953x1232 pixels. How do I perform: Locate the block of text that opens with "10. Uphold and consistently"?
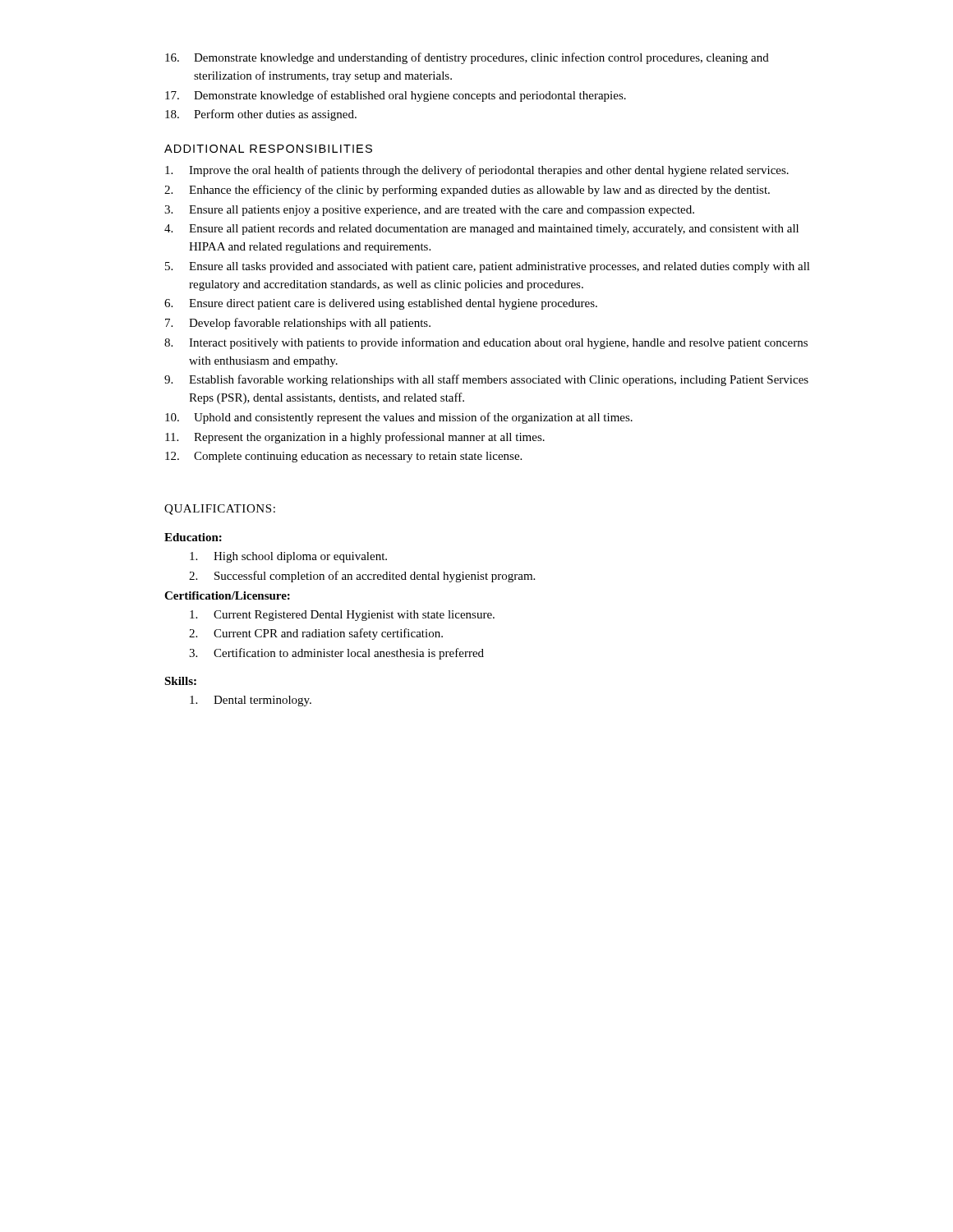tap(493, 418)
